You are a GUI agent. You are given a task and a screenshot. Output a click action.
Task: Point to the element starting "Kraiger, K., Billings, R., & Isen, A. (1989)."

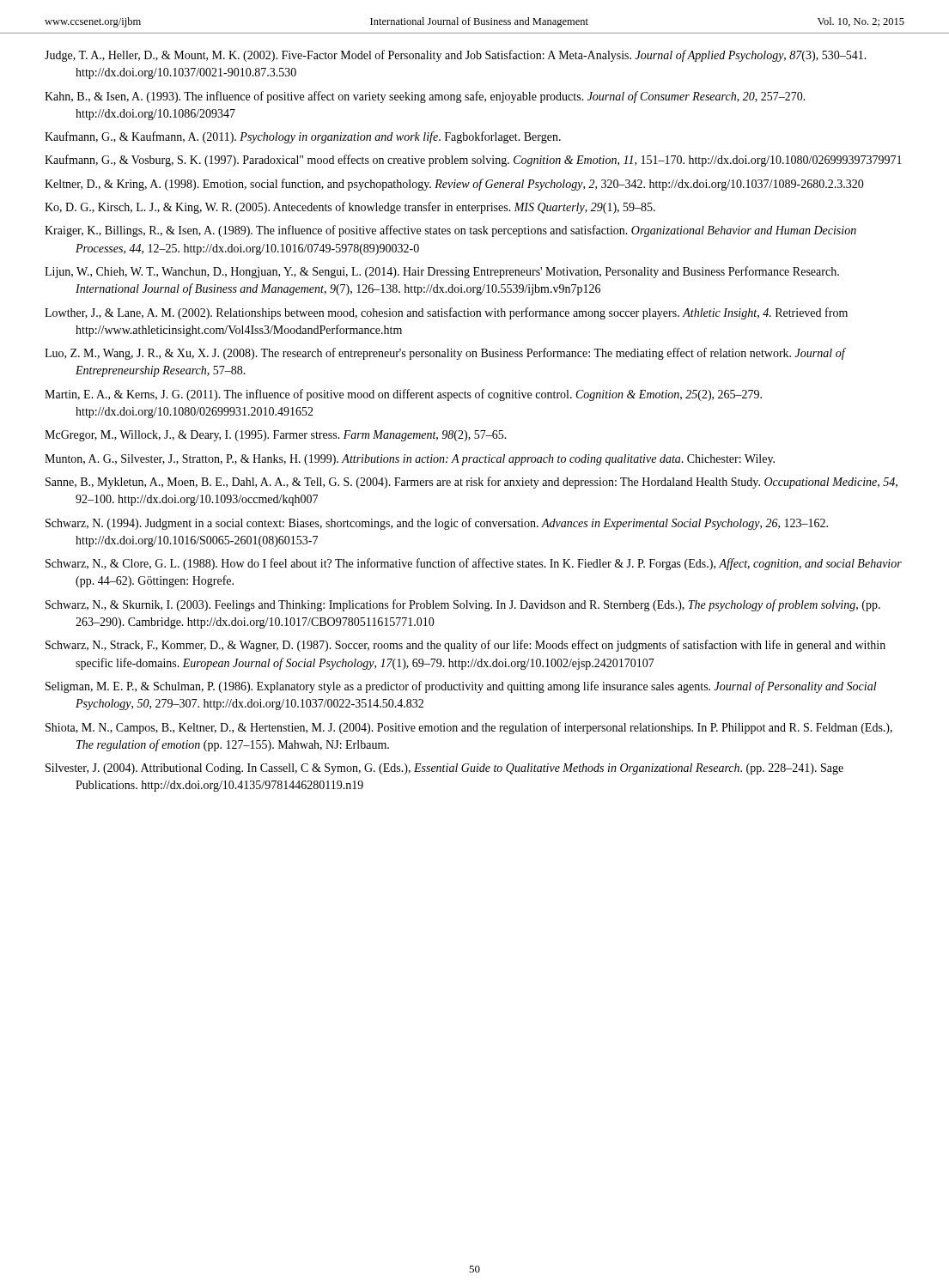[451, 240]
